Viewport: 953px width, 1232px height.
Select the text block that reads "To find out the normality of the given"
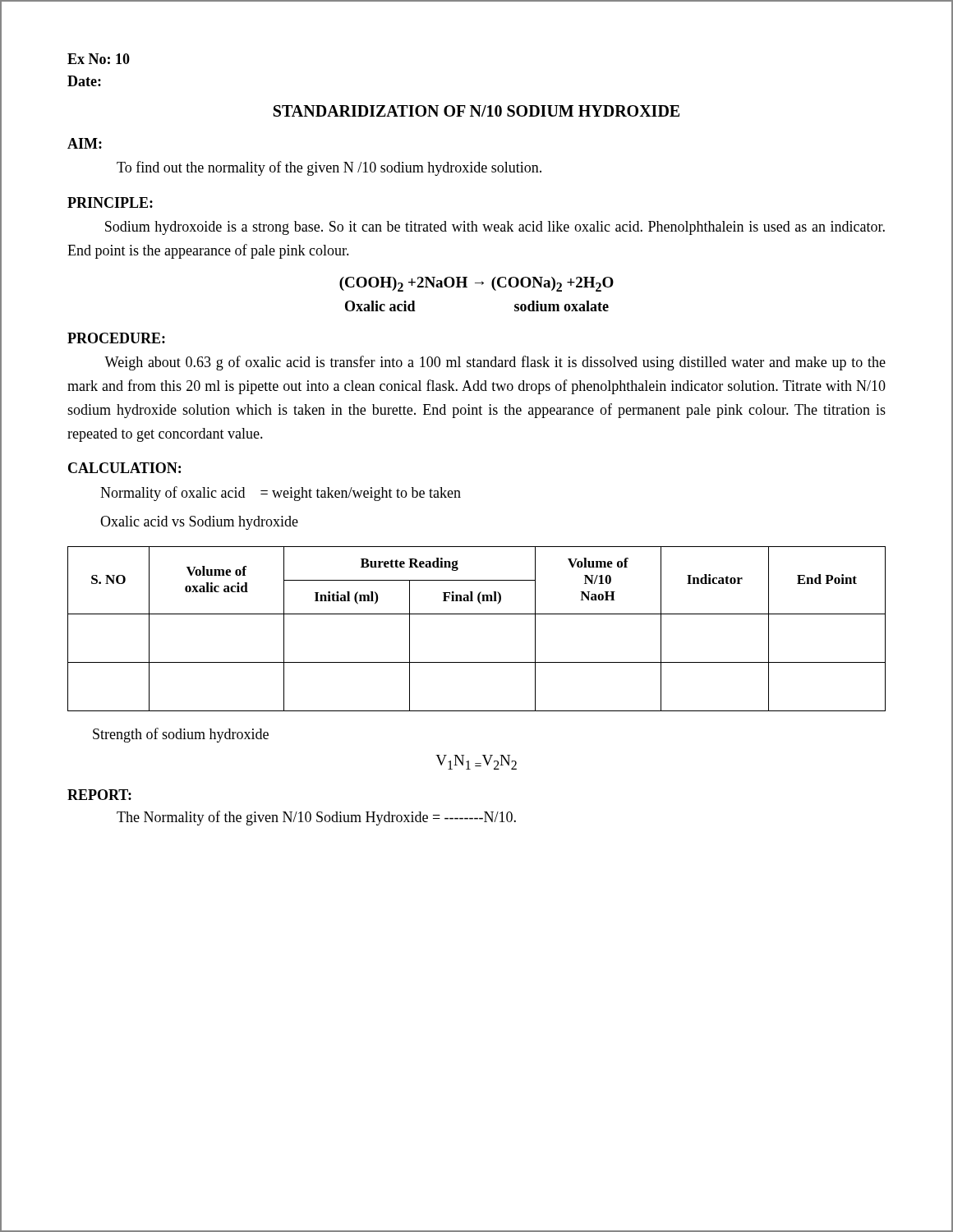(x=329, y=168)
